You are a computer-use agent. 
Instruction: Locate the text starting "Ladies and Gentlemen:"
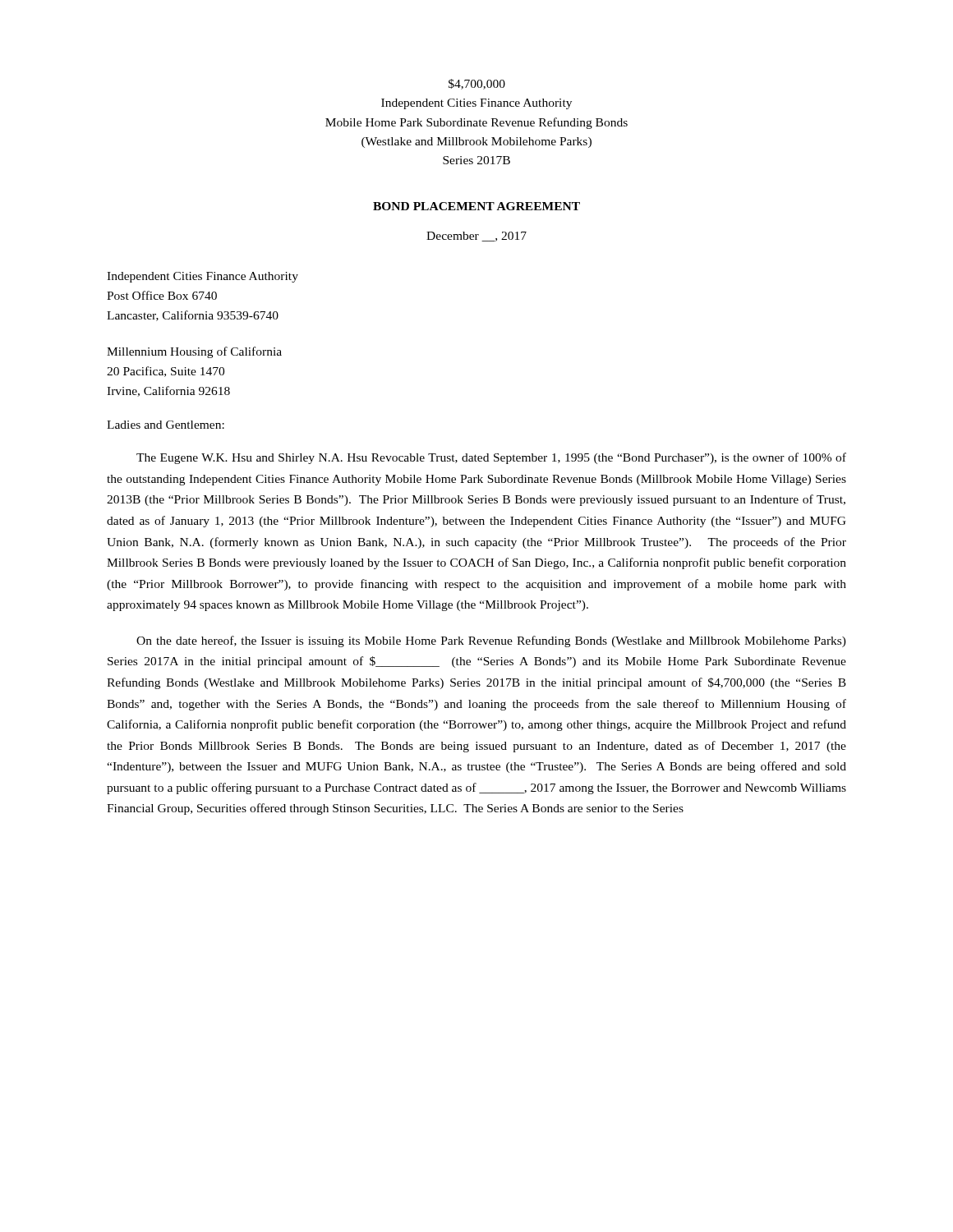(166, 424)
